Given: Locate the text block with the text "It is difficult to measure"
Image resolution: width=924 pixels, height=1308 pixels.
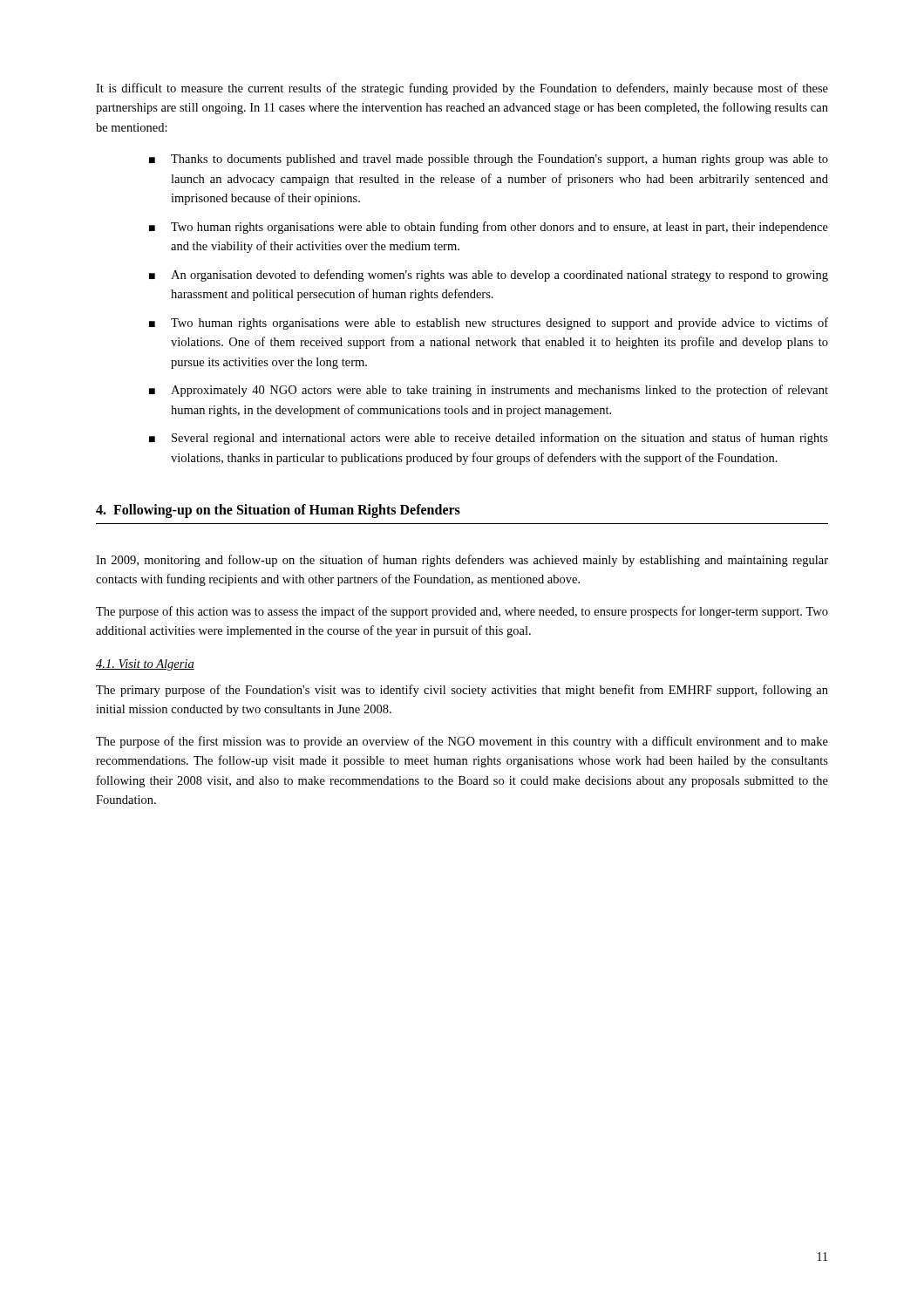Looking at the screenshot, I should 462,108.
